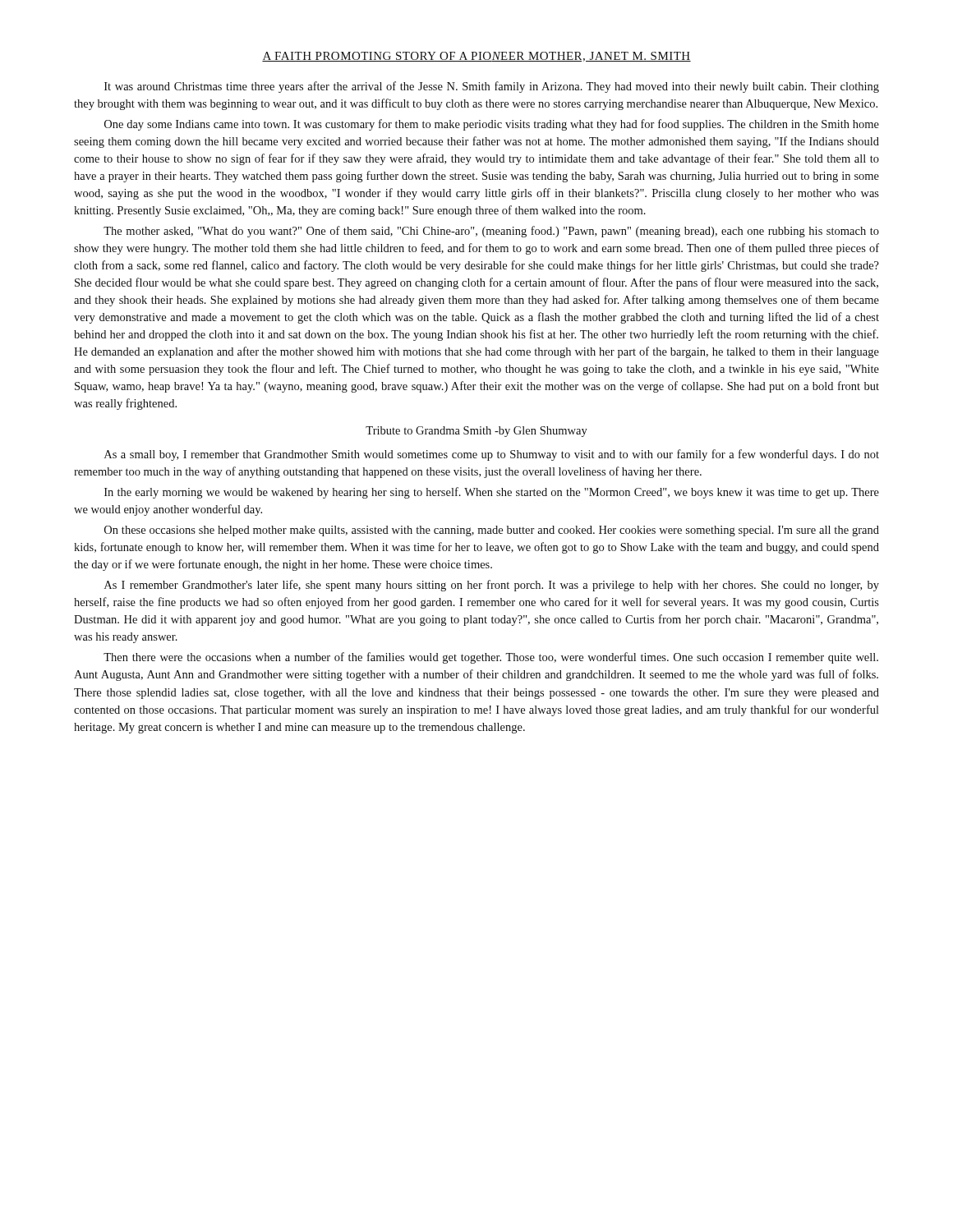Navigate to the block starting "As a small boy, I remember"
The width and height of the screenshot is (953, 1232).
click(x=476, y=591)
